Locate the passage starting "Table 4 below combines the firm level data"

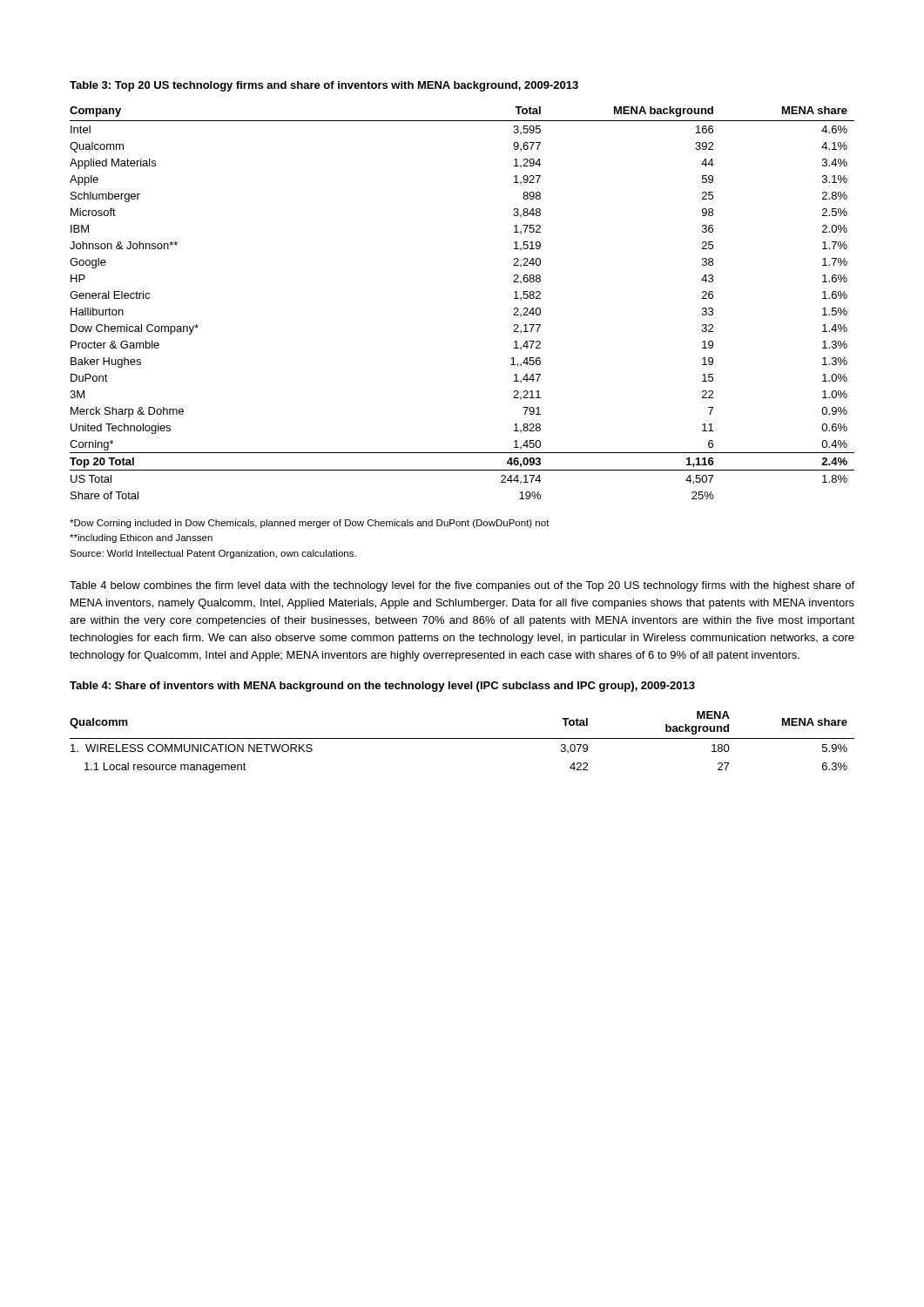click(x=462, y=620)
